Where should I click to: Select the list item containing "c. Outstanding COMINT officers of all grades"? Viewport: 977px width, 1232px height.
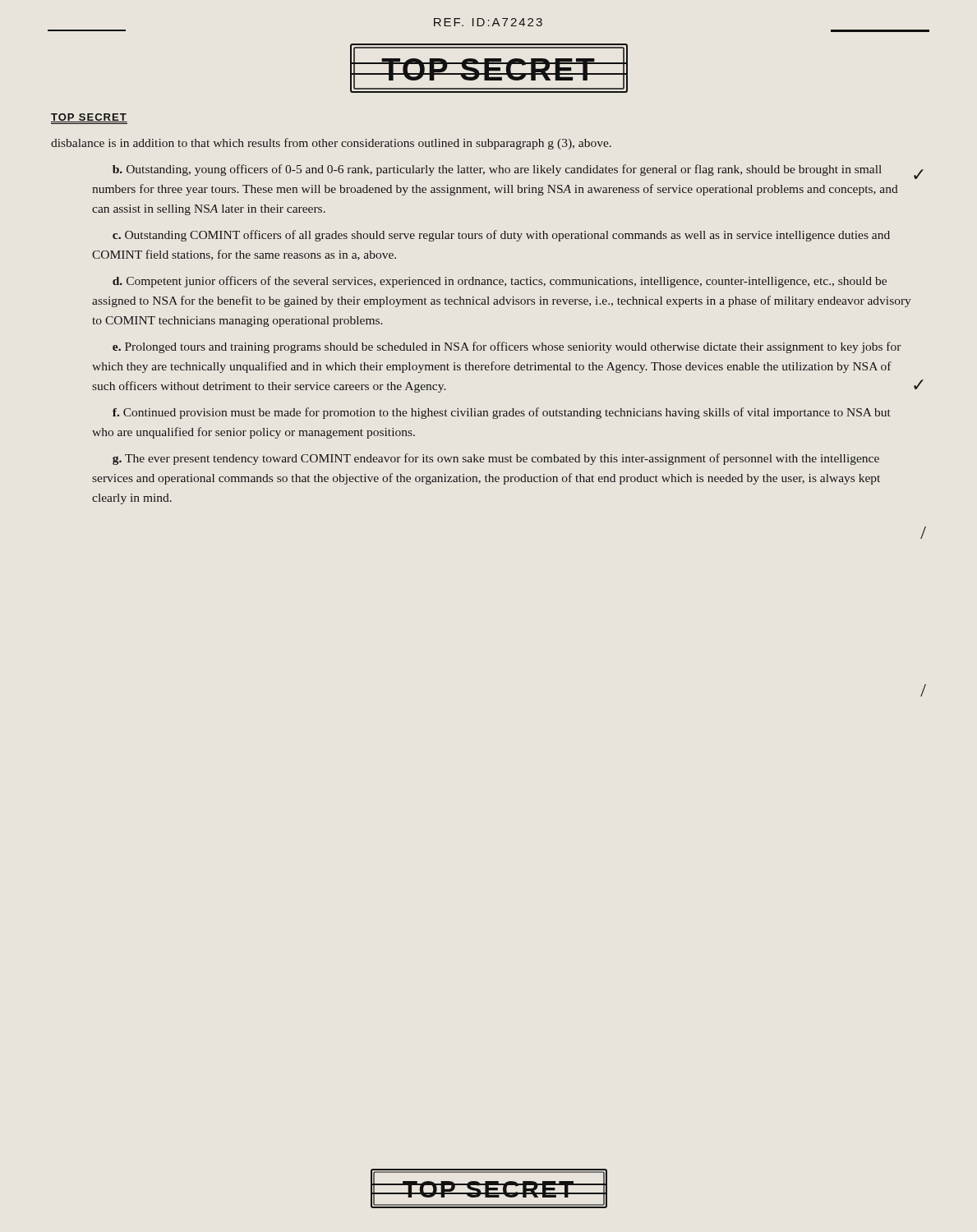click(x=485, y=244)
